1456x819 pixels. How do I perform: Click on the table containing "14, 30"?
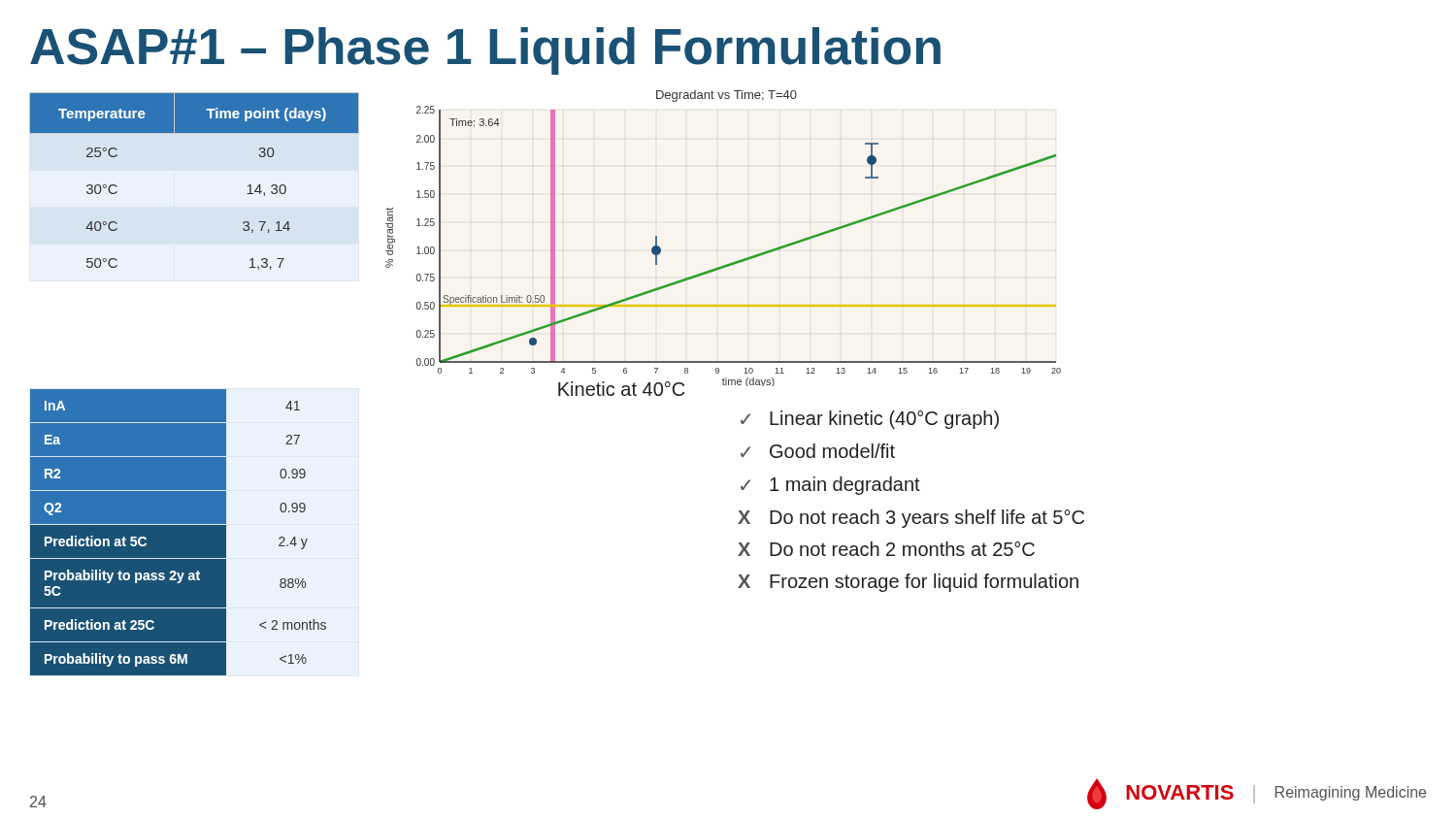coord(194,187)
